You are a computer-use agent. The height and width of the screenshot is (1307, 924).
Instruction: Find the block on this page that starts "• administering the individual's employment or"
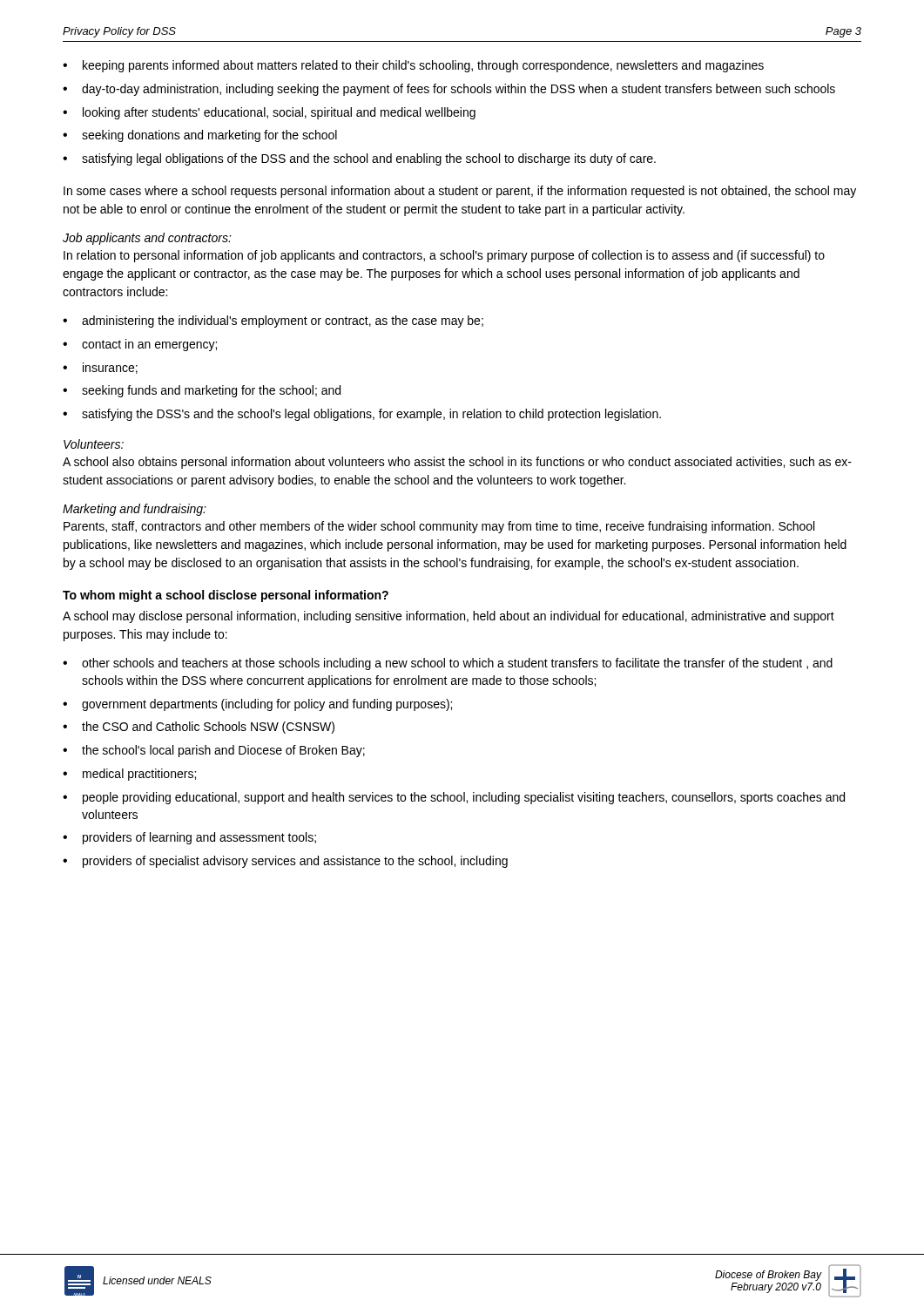pos(462,321)
